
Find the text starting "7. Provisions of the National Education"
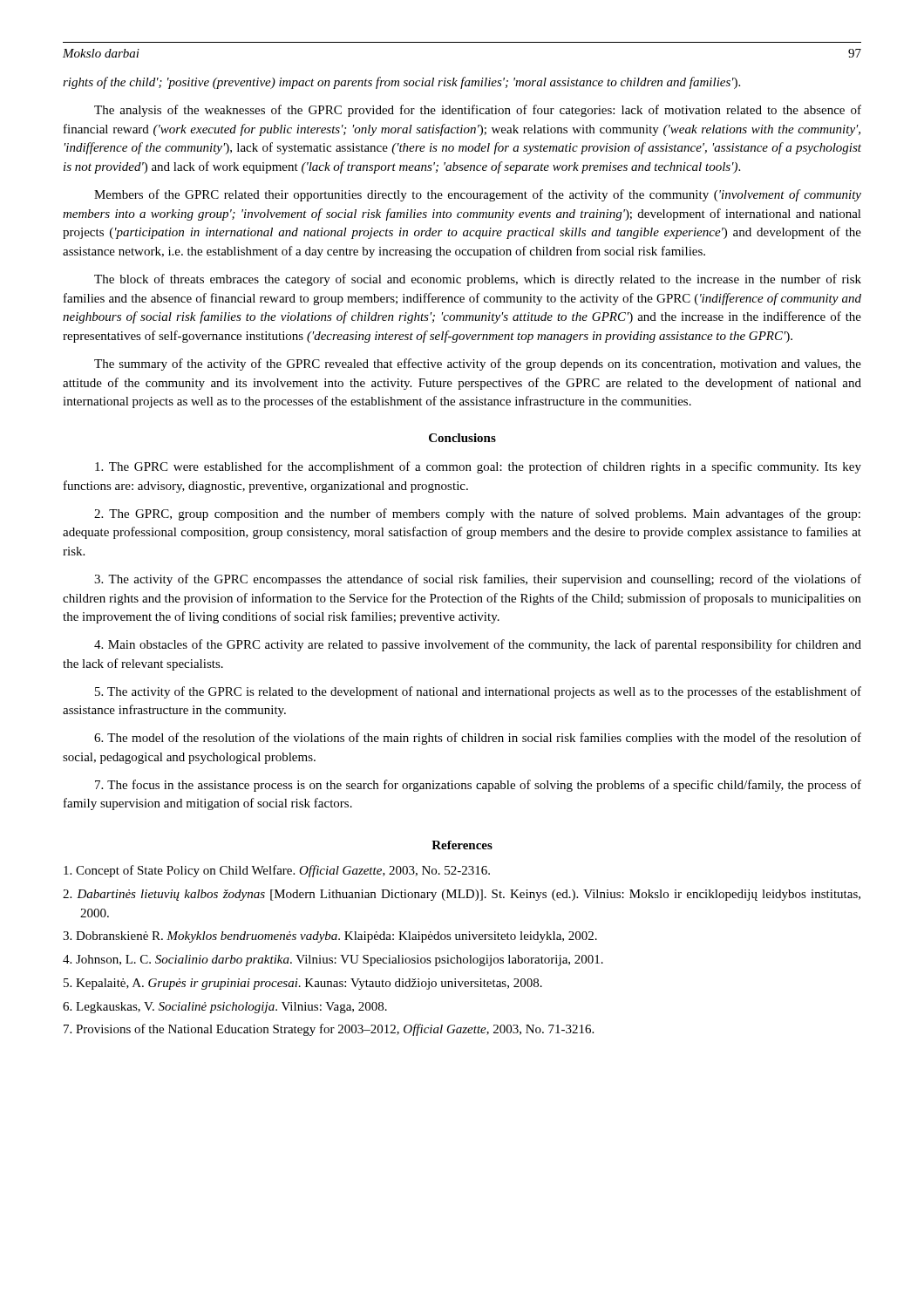pyautogui.click(x=462, y=1030)
